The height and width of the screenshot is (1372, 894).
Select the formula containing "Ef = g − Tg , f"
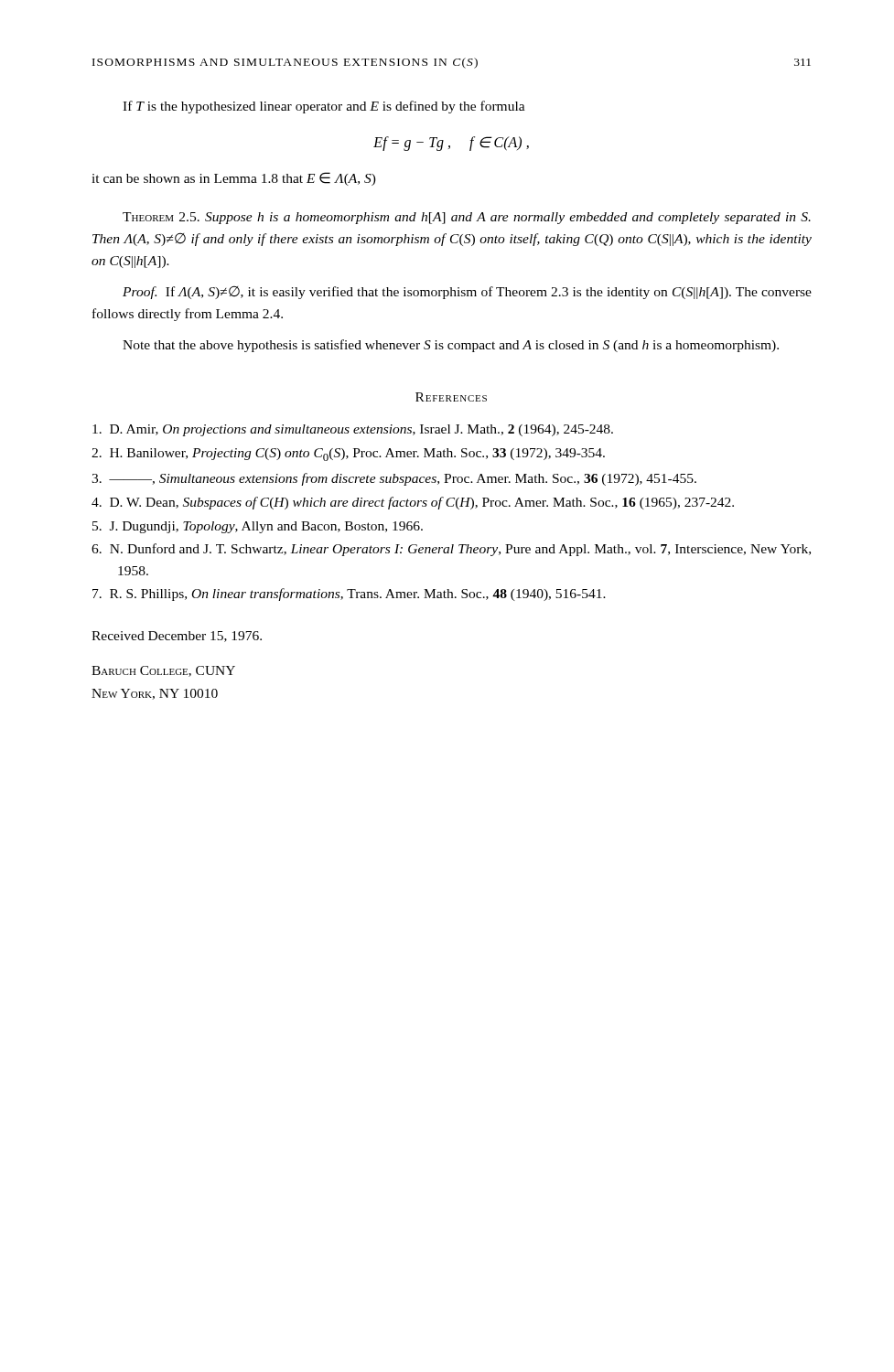[x=452, y=142]
